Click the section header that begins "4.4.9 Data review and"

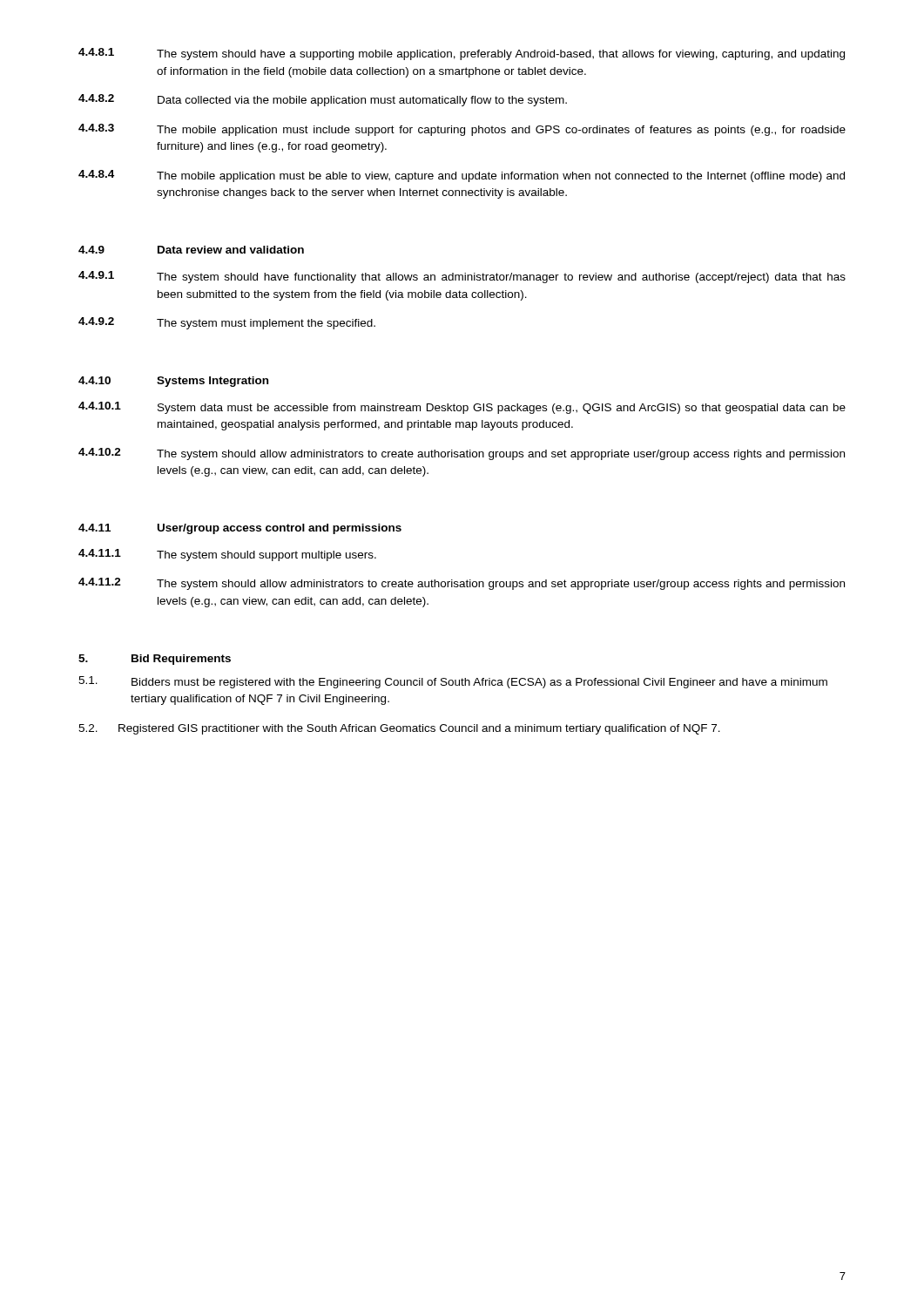191,250
